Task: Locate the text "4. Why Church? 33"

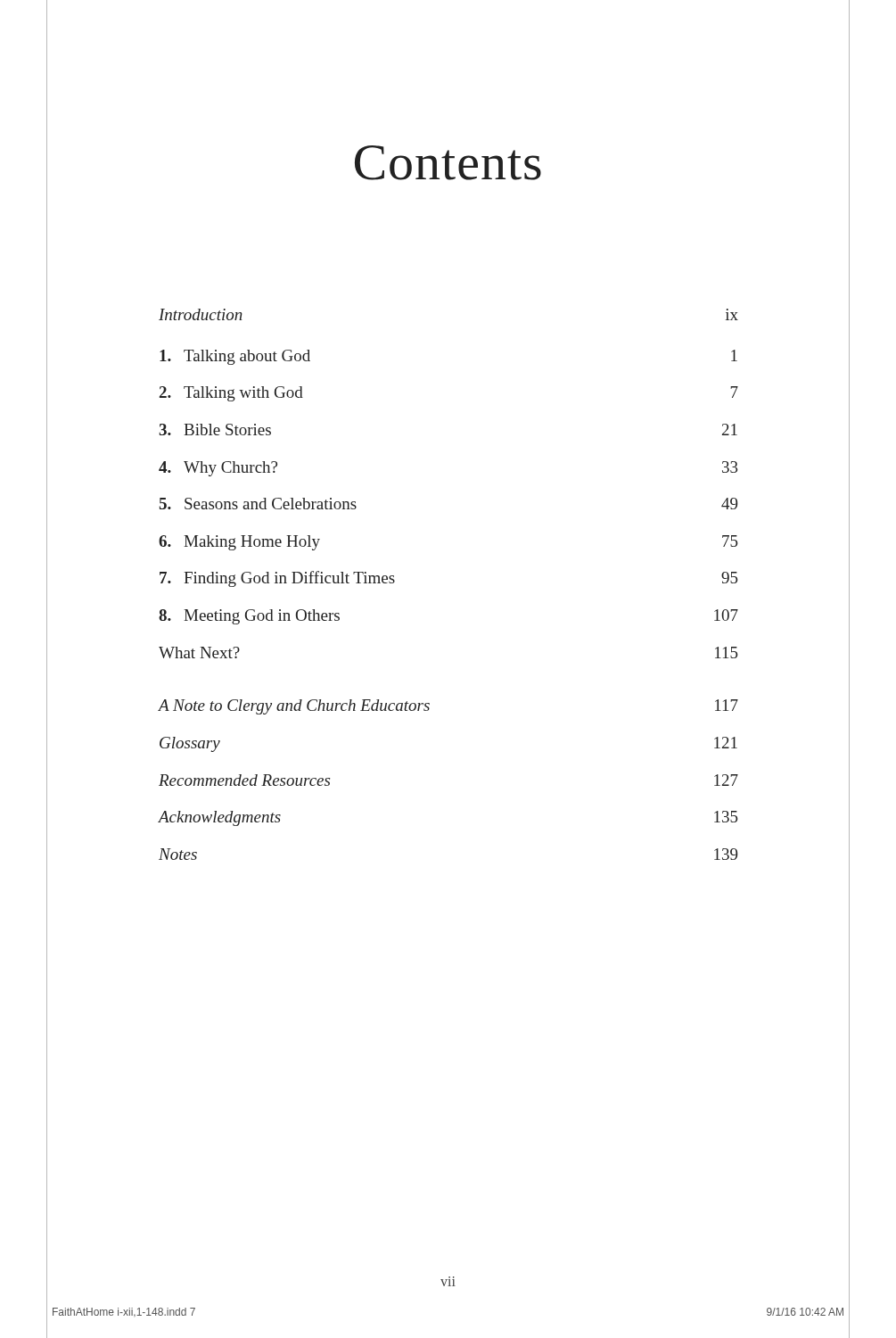Action: click(212, 469)
